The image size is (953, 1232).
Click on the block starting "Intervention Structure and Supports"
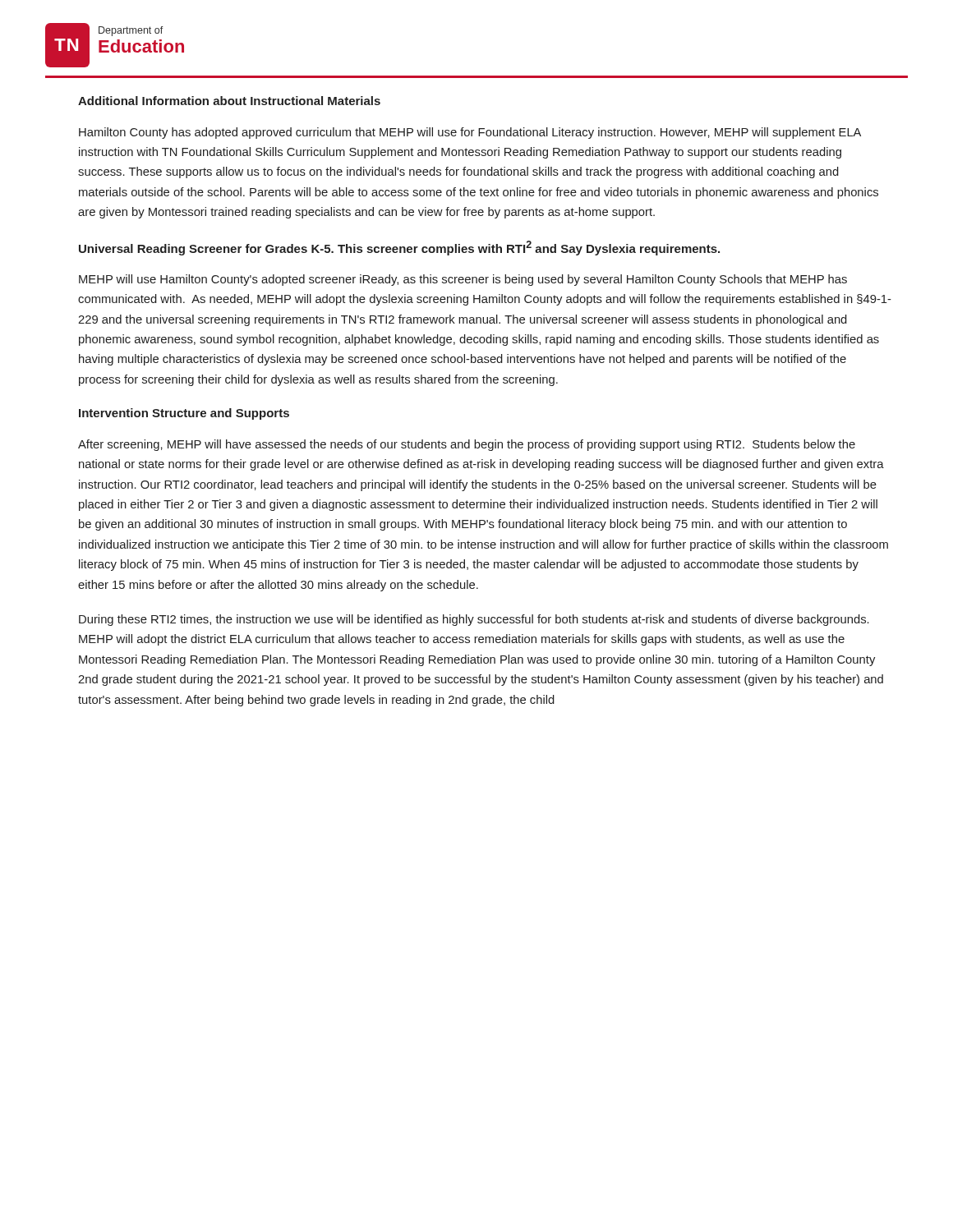[x=184, y=413]
